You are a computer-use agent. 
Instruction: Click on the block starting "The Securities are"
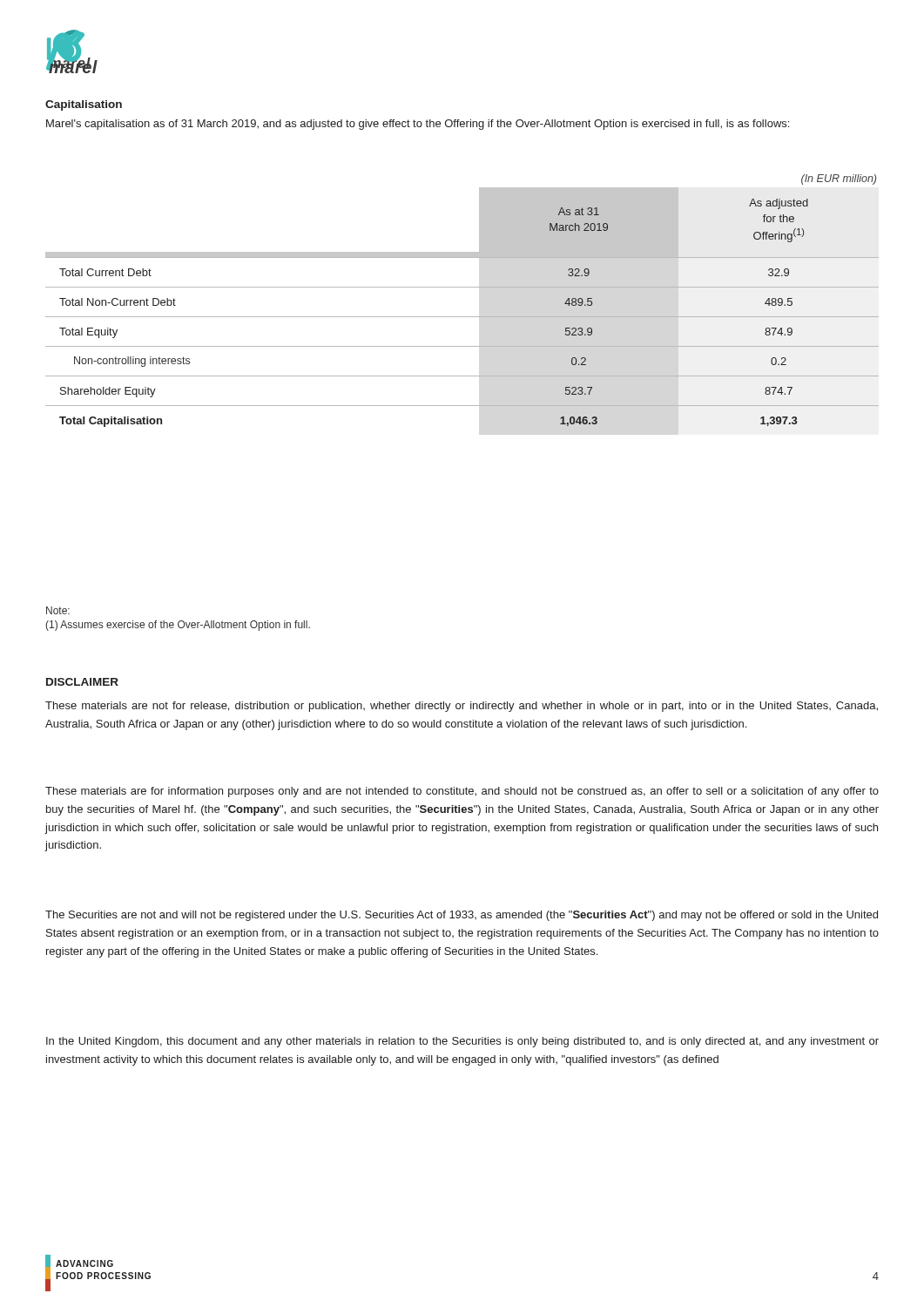tap(462, 933)
